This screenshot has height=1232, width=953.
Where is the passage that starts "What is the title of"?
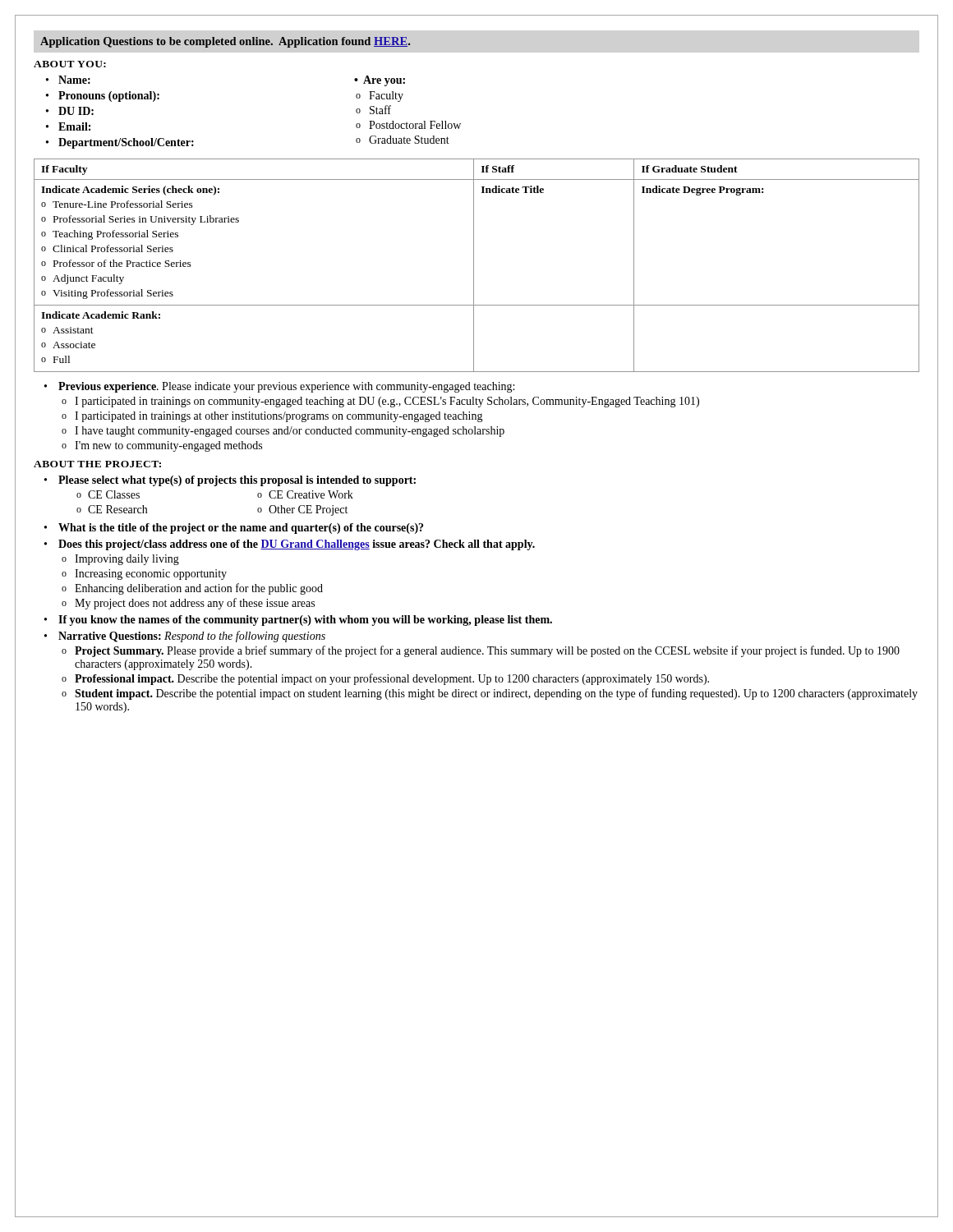(241, 528)
